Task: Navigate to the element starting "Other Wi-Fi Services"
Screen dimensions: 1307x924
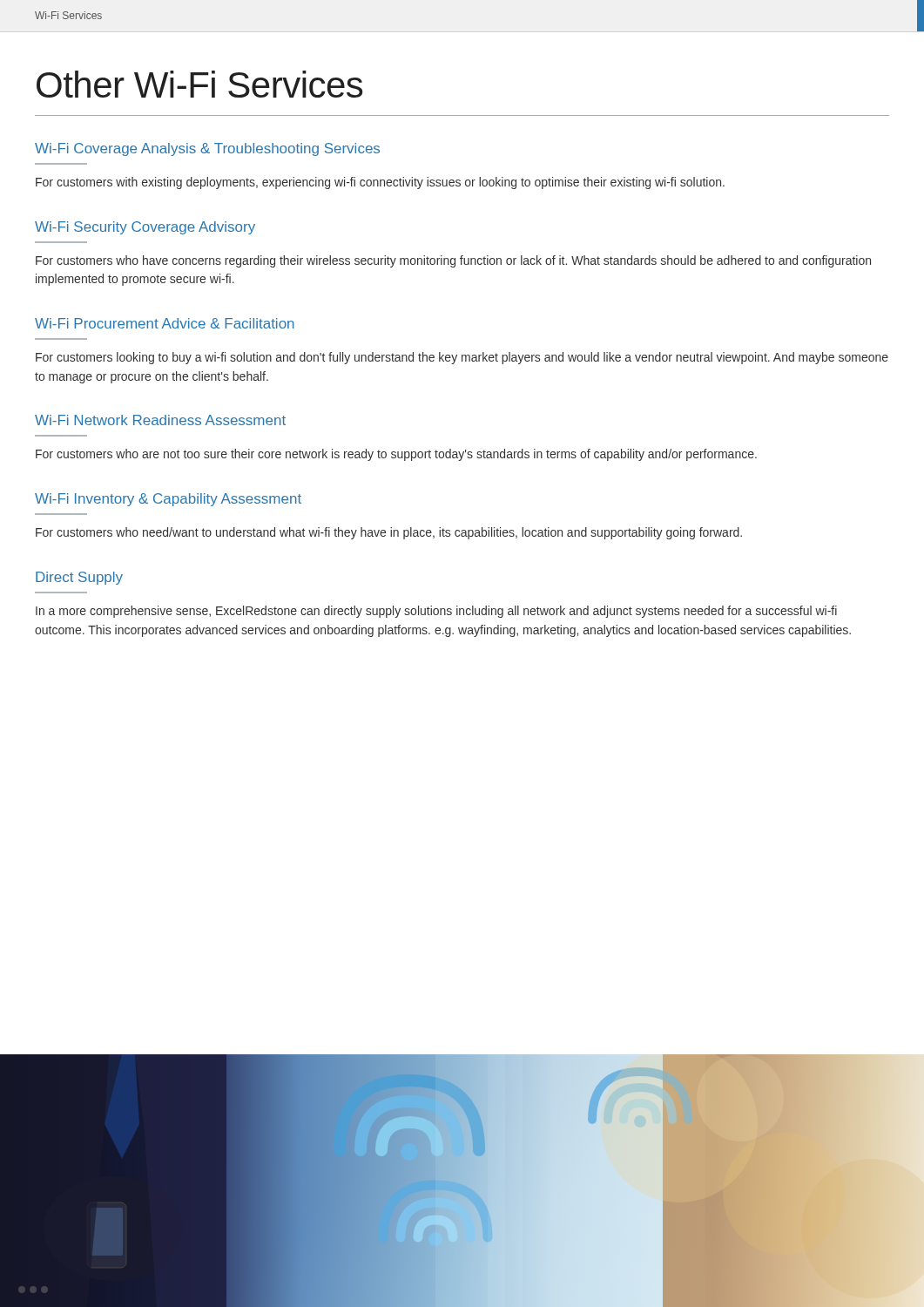Action: 199,84
